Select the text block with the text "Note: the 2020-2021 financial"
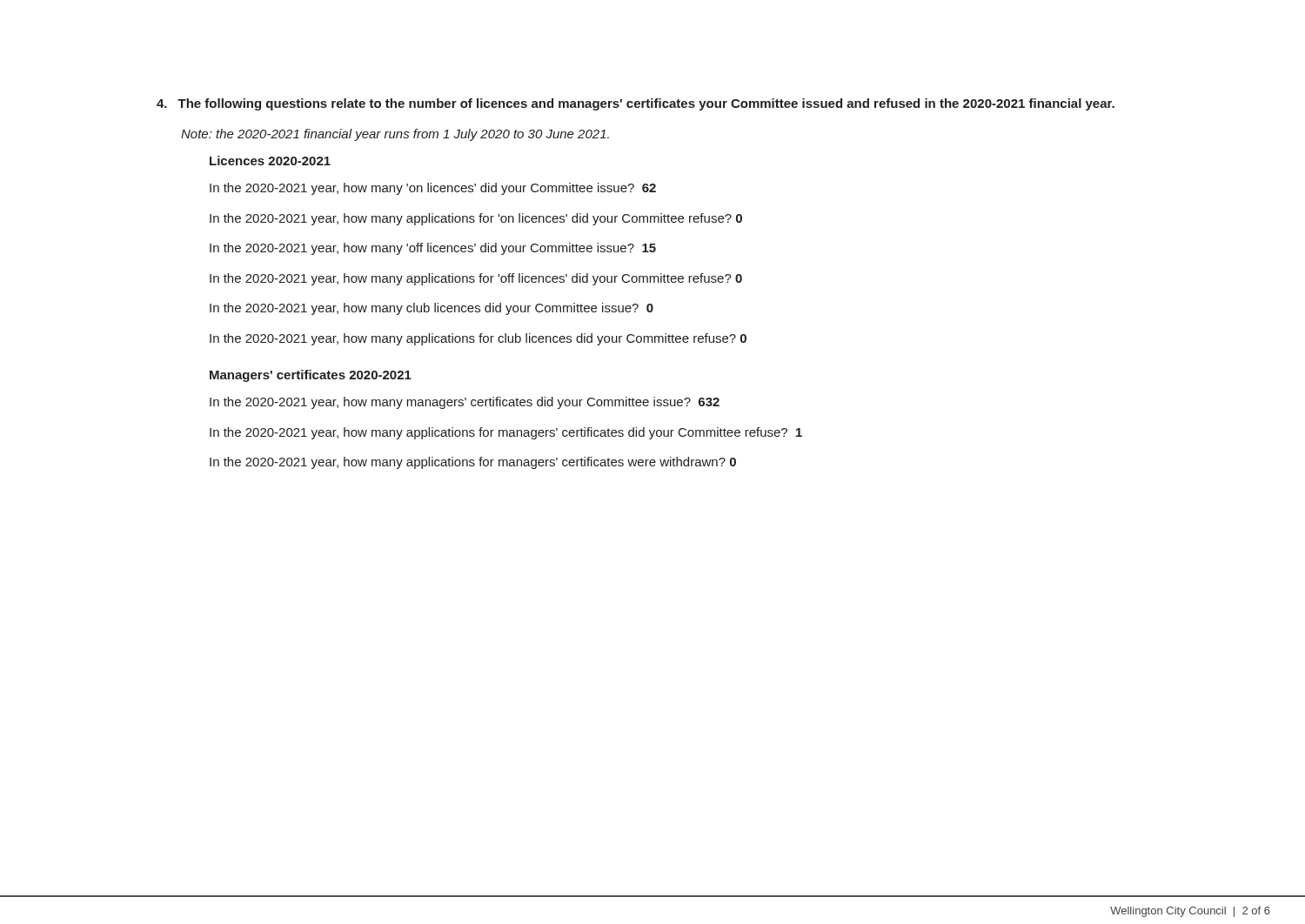The width and height of the screenshot is (1305, 924). [x=396, y=134]
